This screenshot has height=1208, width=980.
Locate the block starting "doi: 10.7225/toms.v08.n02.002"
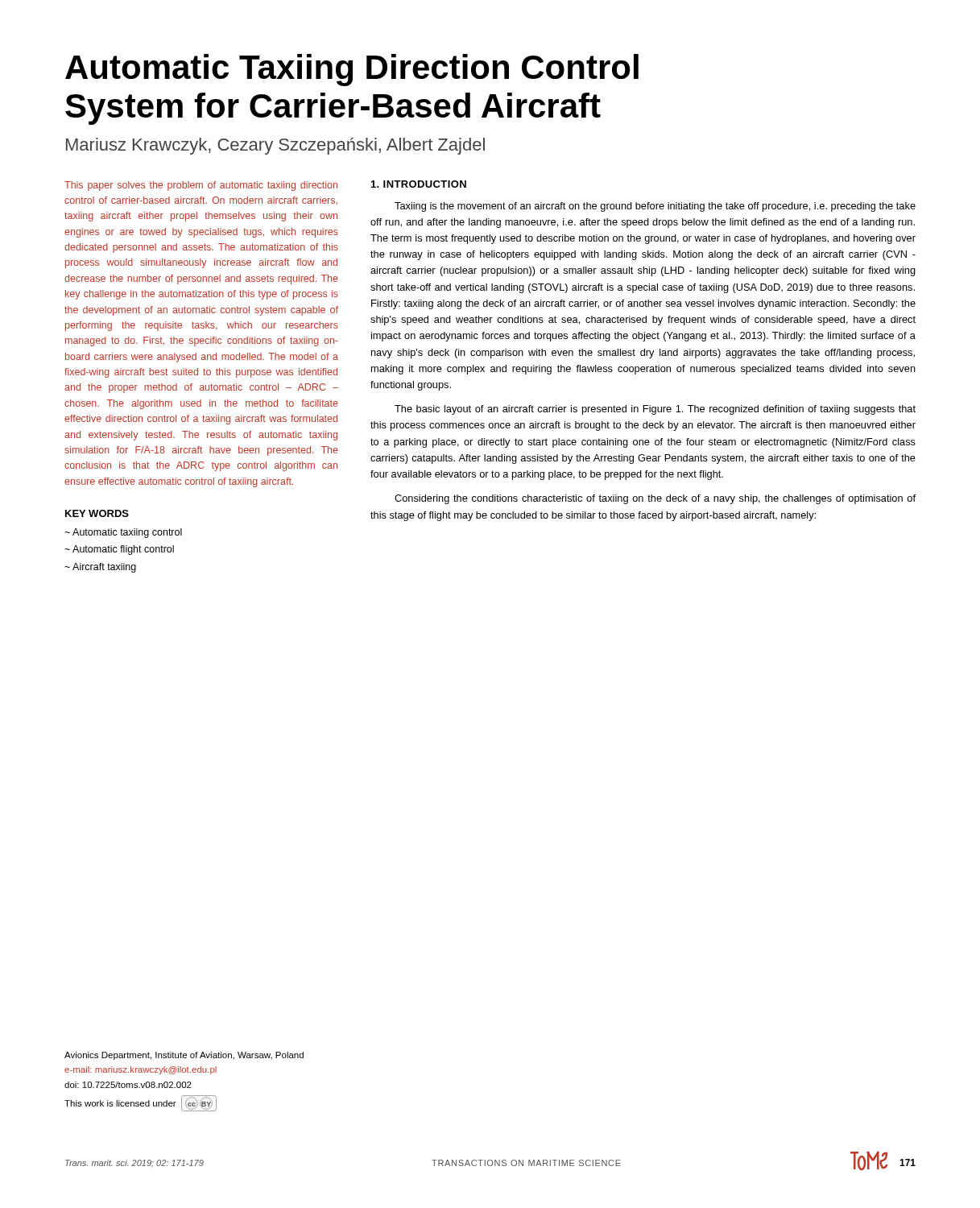pos(128,1084)
